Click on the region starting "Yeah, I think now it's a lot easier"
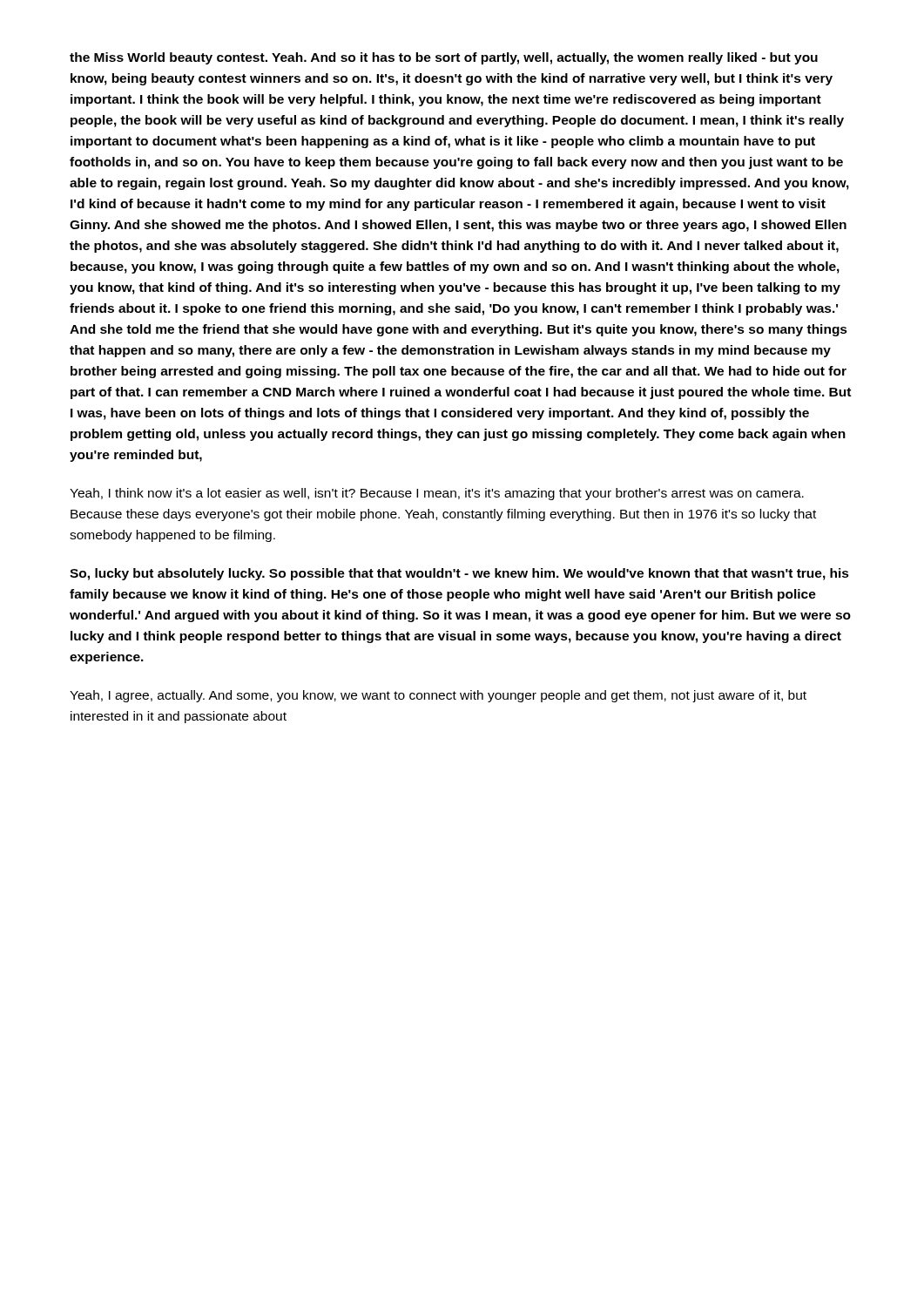Screen dimensions: 1307x924 point(443,514)
